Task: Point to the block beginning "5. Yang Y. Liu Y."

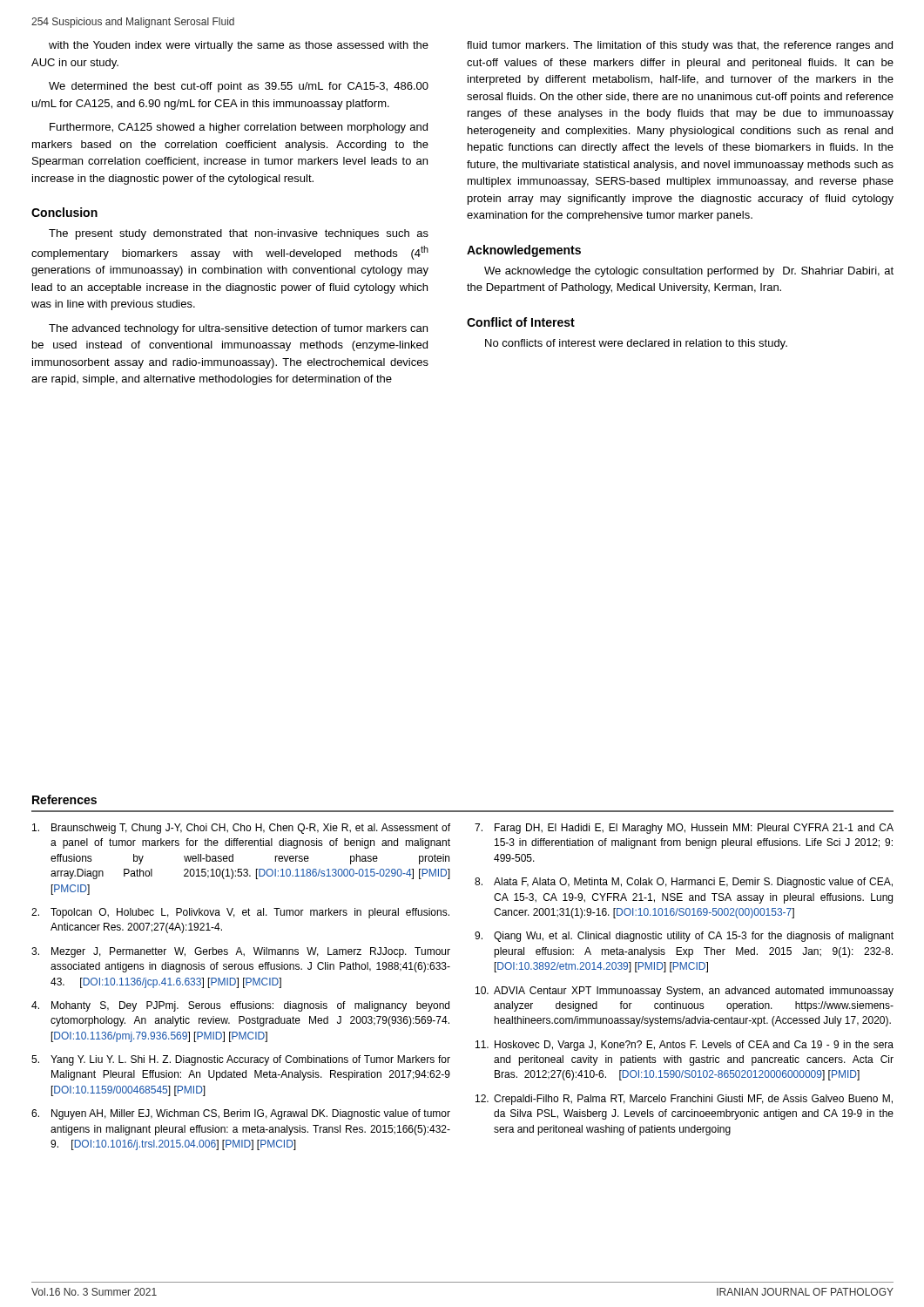Action: pos(241,1075)
